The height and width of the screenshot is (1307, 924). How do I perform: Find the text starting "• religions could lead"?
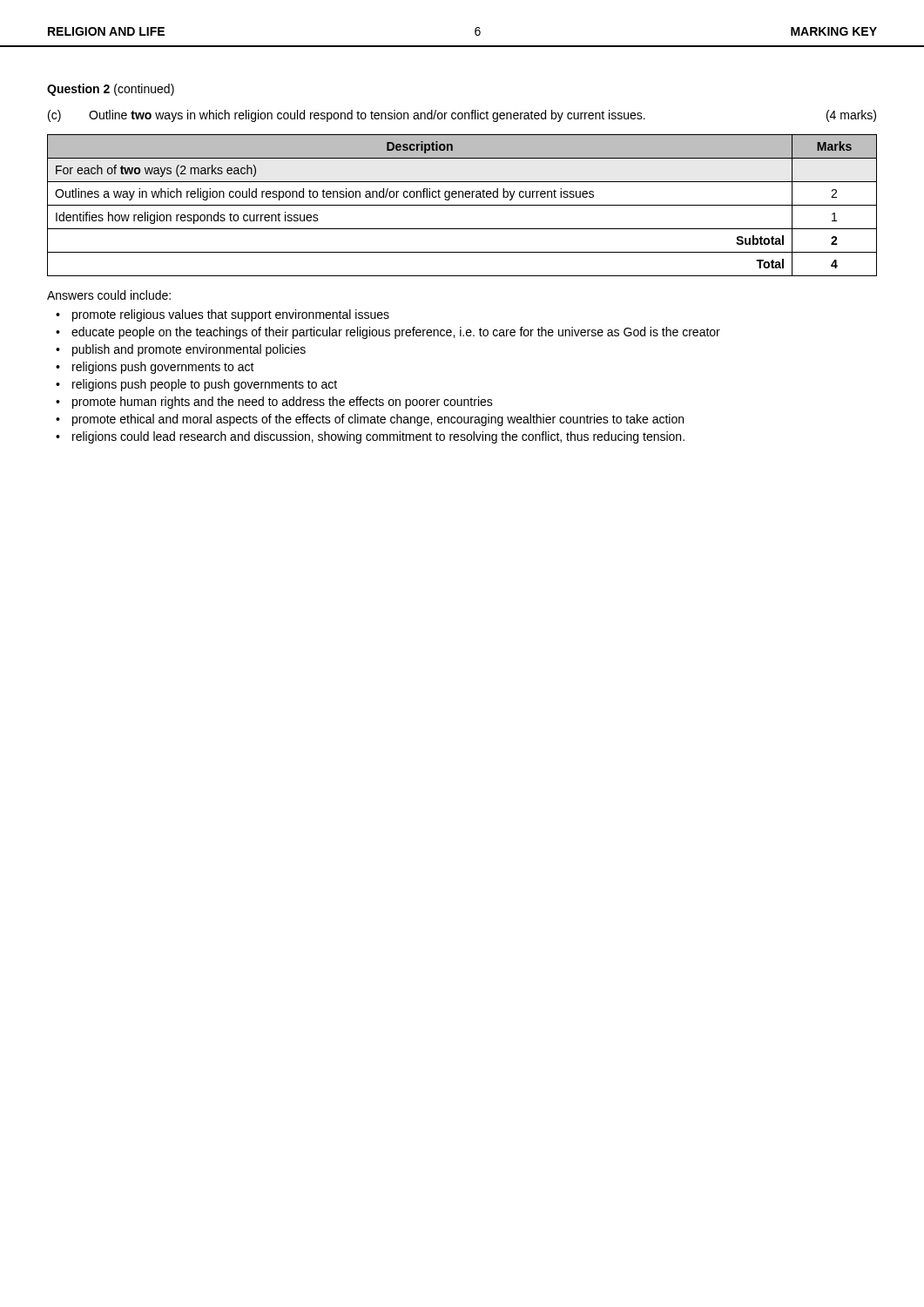coord(371,437)
